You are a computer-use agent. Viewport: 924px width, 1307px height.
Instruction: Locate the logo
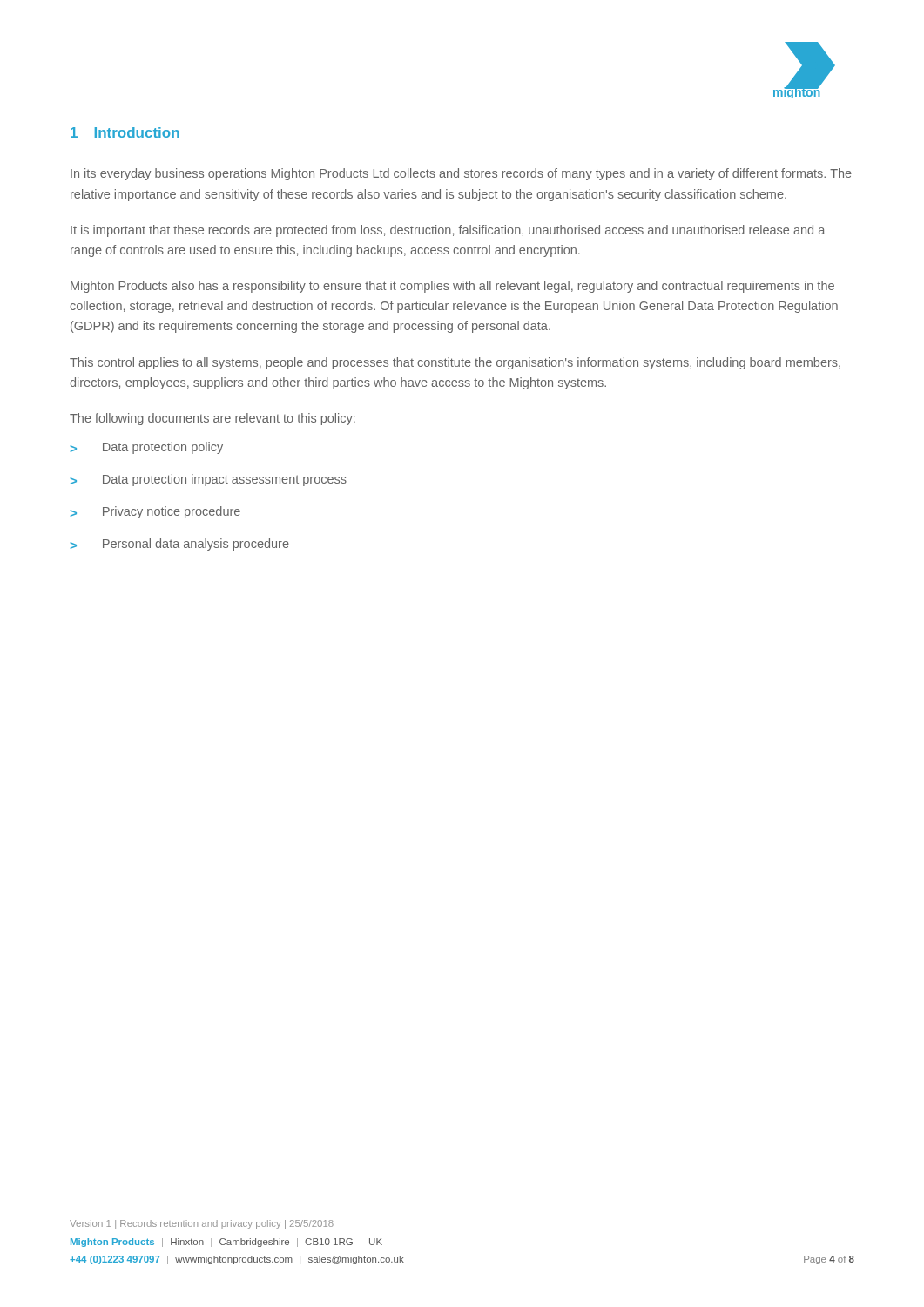click(x=817, y=69)
